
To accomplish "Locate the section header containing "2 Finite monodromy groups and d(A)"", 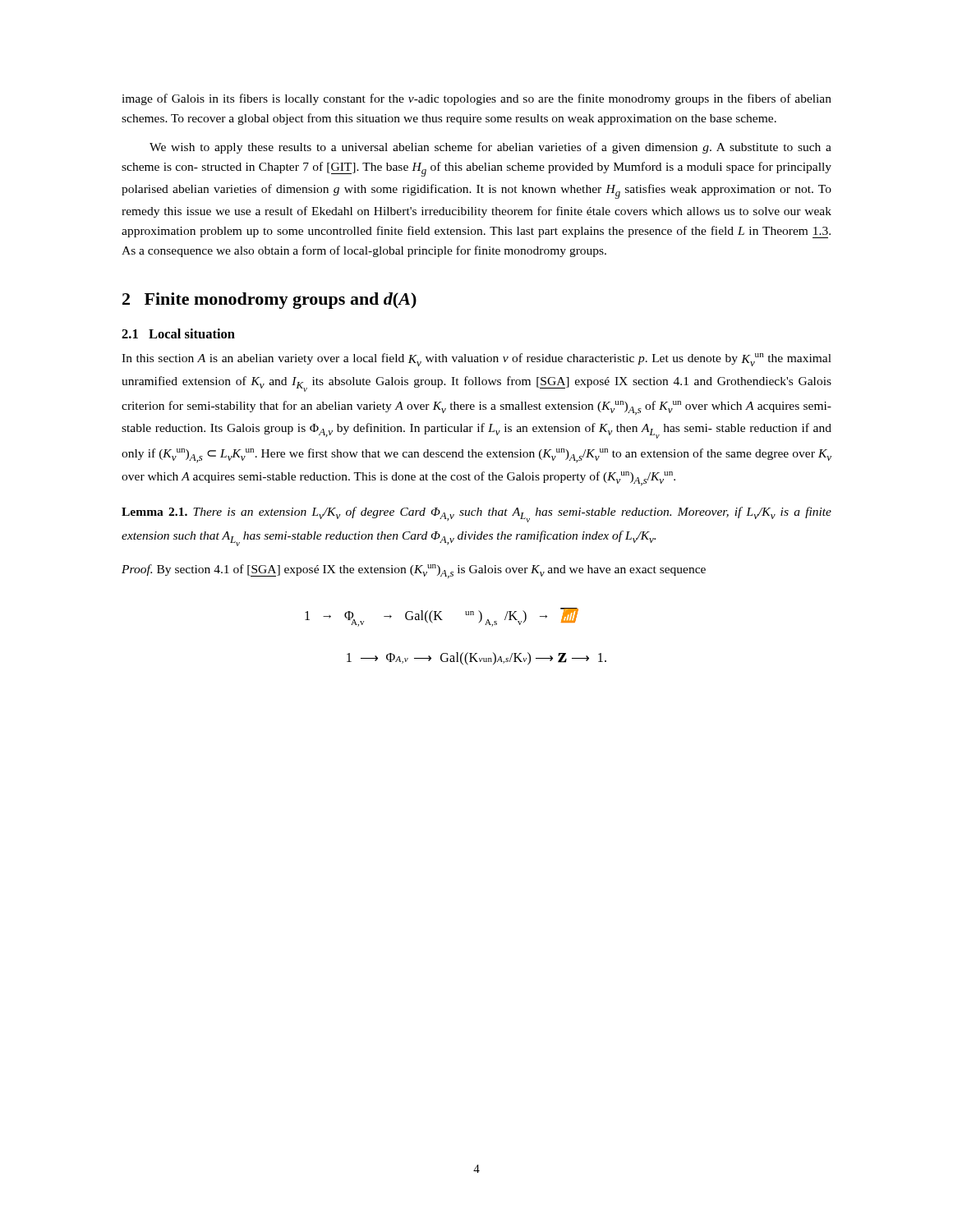I will click(269, 301).
